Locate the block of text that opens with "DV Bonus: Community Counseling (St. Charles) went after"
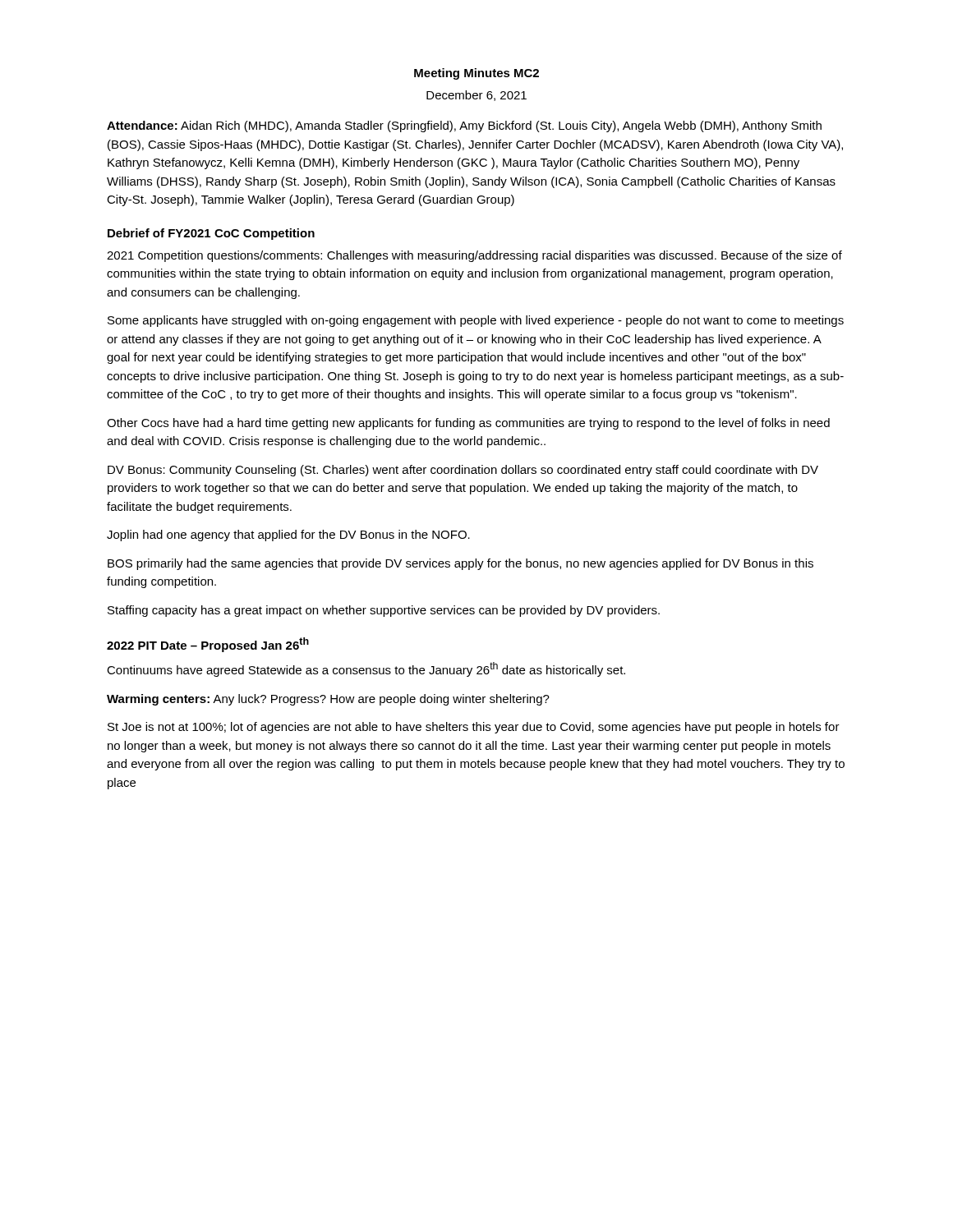Viewport: 953px width, 1232px height. coord(463,487)
